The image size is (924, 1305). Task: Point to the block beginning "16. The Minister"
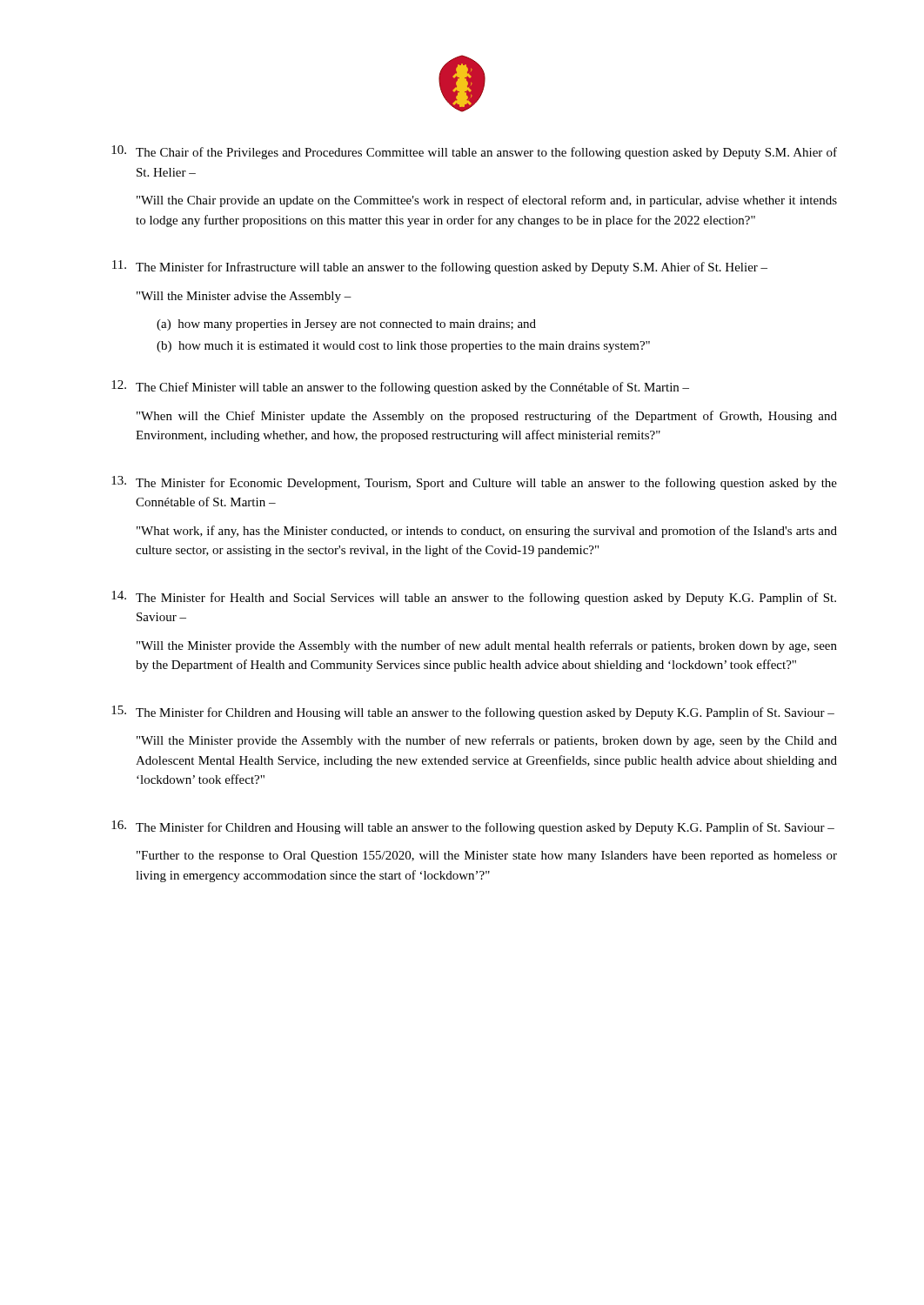462,855
